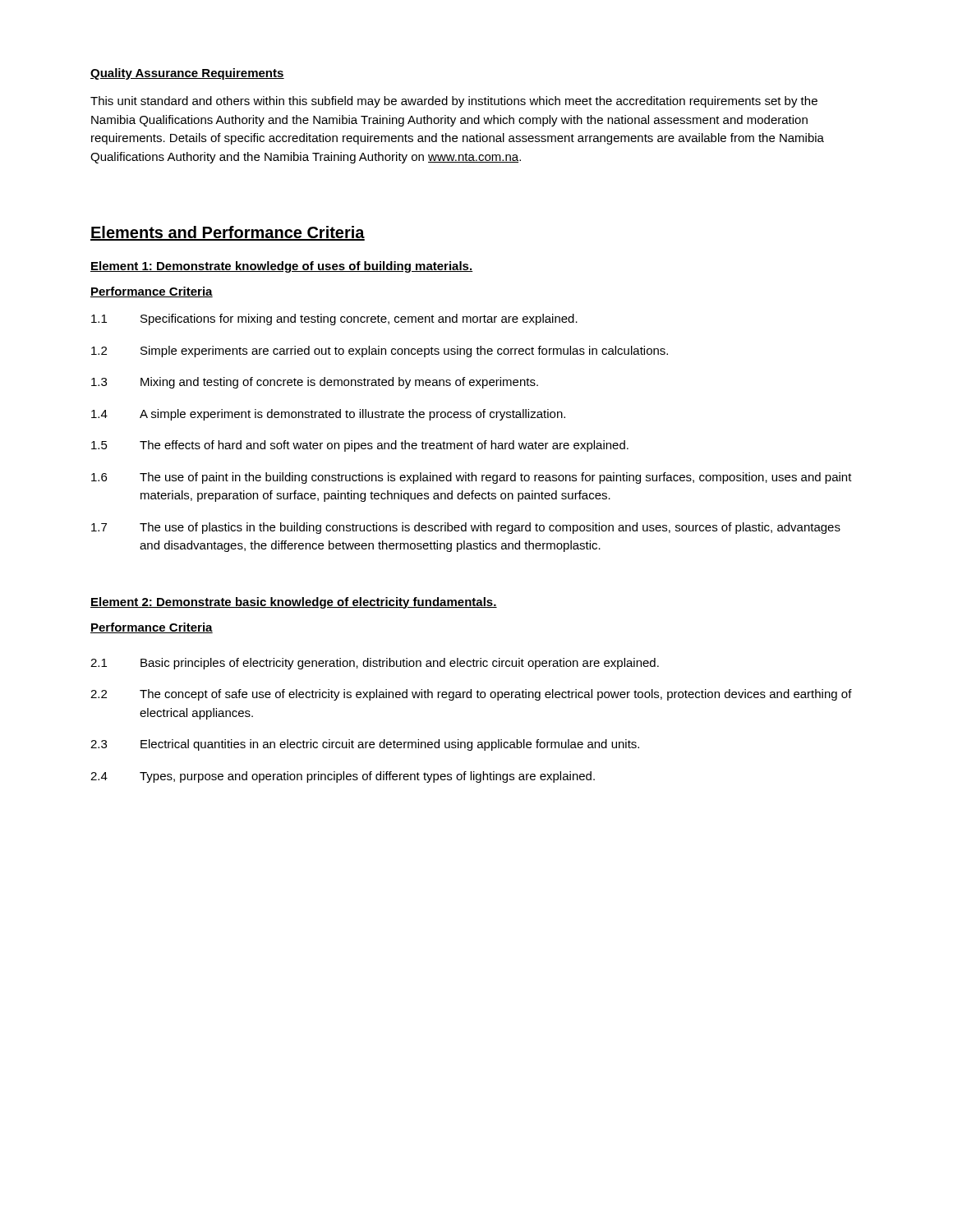Click on the list item that says "2.2 The concept"
Image resolution: width=953 pixels, height=1232 pixels.
pos(476,703)
